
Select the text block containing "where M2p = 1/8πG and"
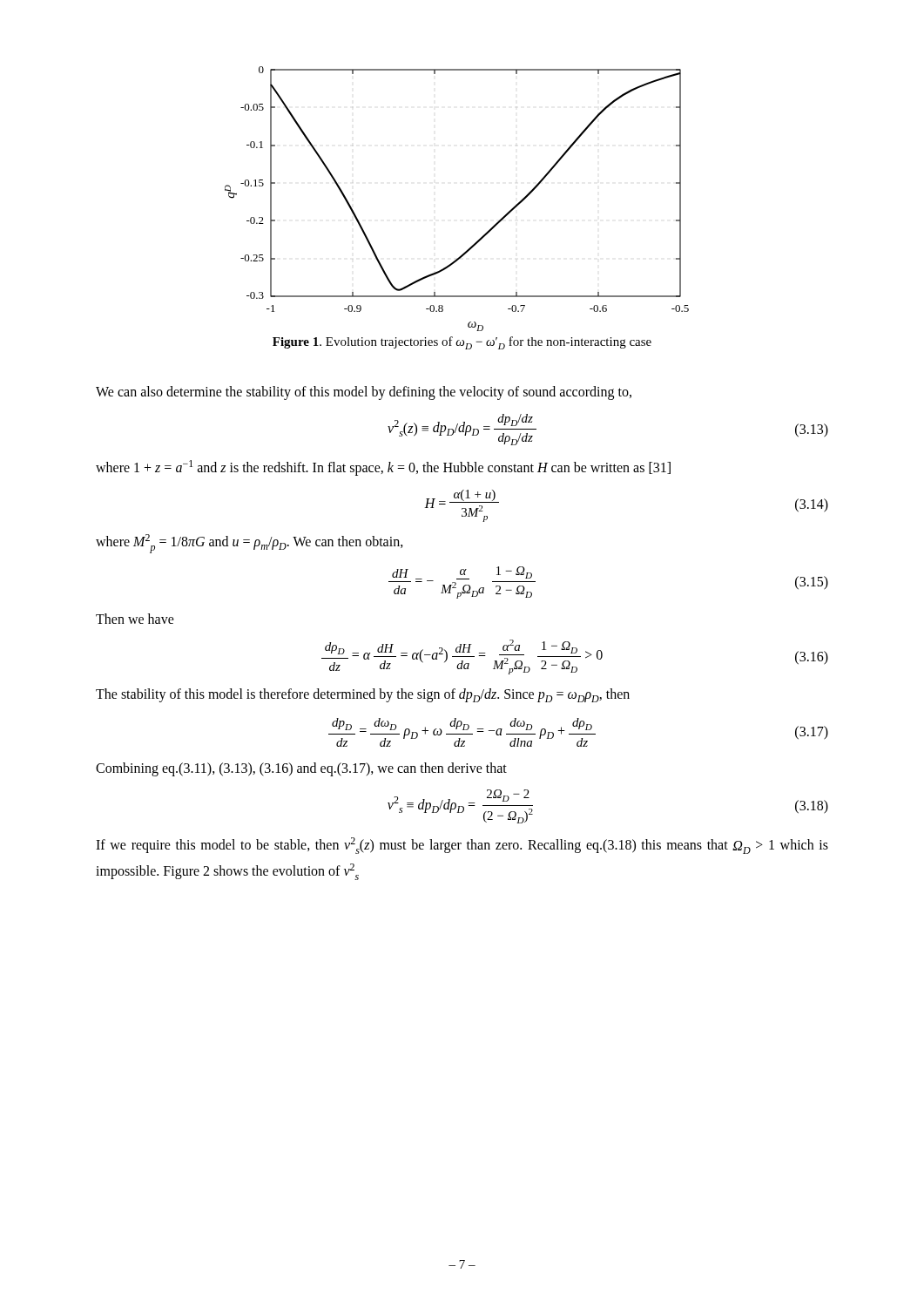[x=250, y=542]
